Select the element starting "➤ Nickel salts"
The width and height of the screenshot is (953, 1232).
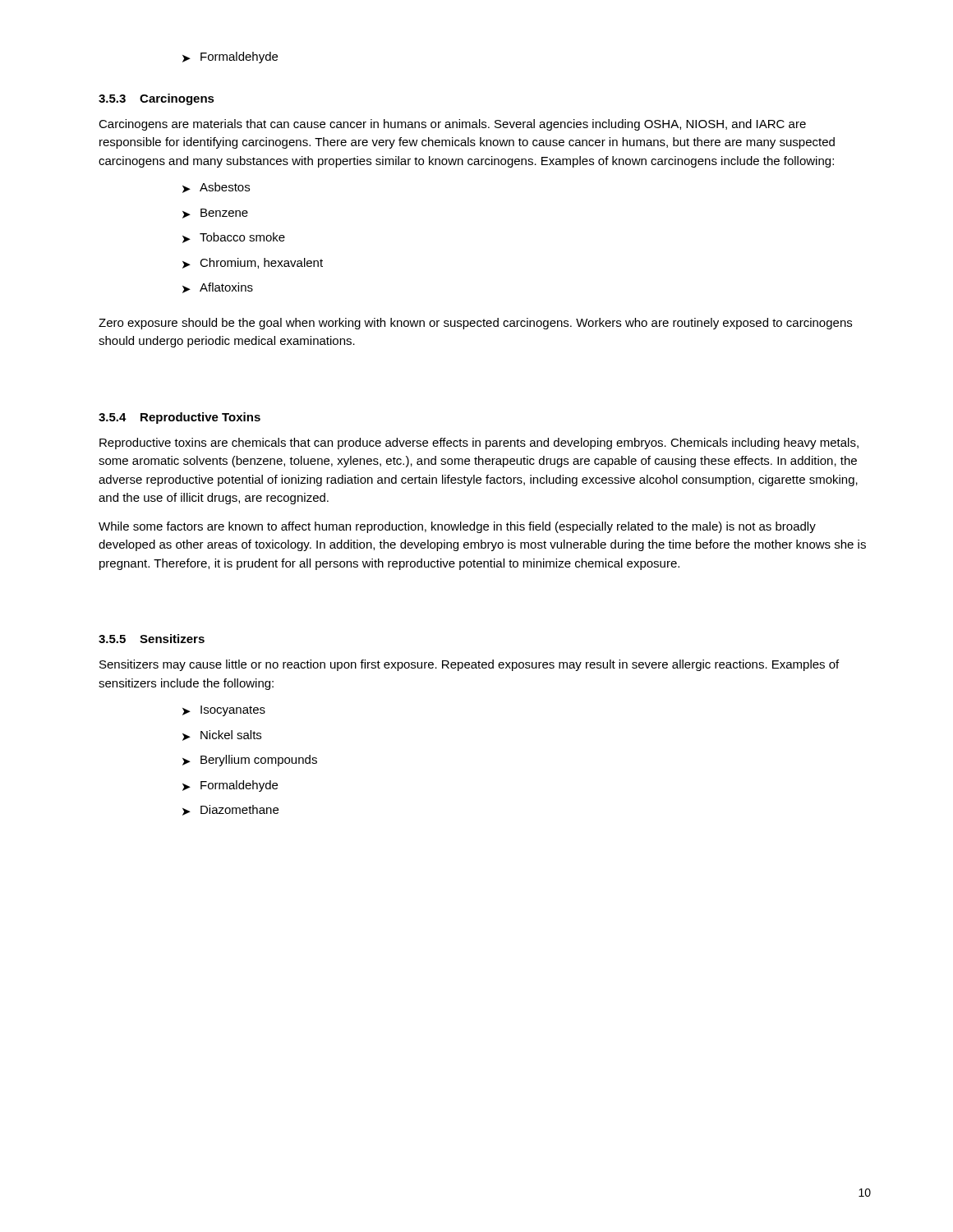221,736
